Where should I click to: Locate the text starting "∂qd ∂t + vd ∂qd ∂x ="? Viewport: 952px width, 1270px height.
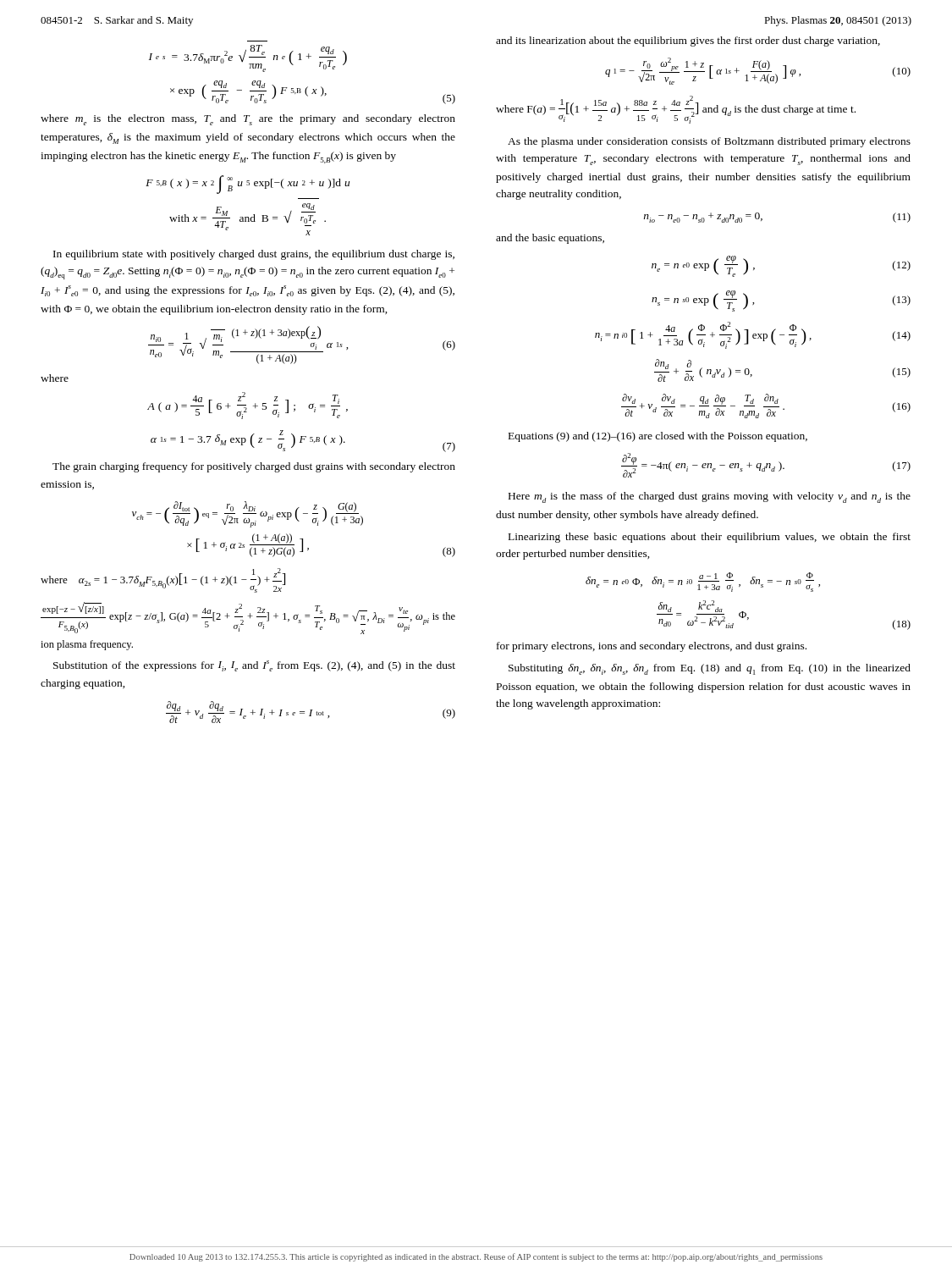[310, 713]
